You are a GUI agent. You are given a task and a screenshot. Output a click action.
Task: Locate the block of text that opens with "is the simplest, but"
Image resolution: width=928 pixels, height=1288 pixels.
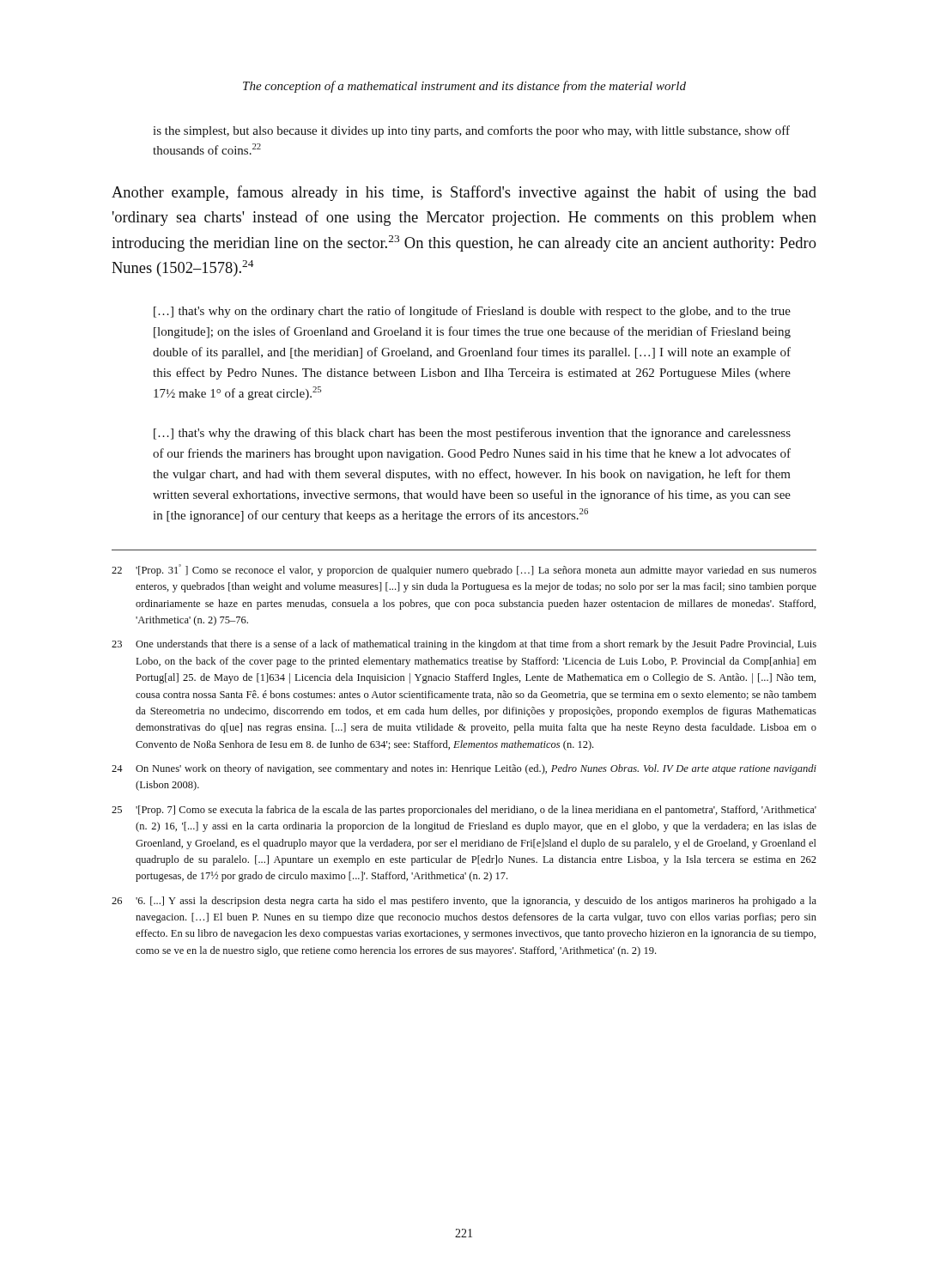pos(471,141)
